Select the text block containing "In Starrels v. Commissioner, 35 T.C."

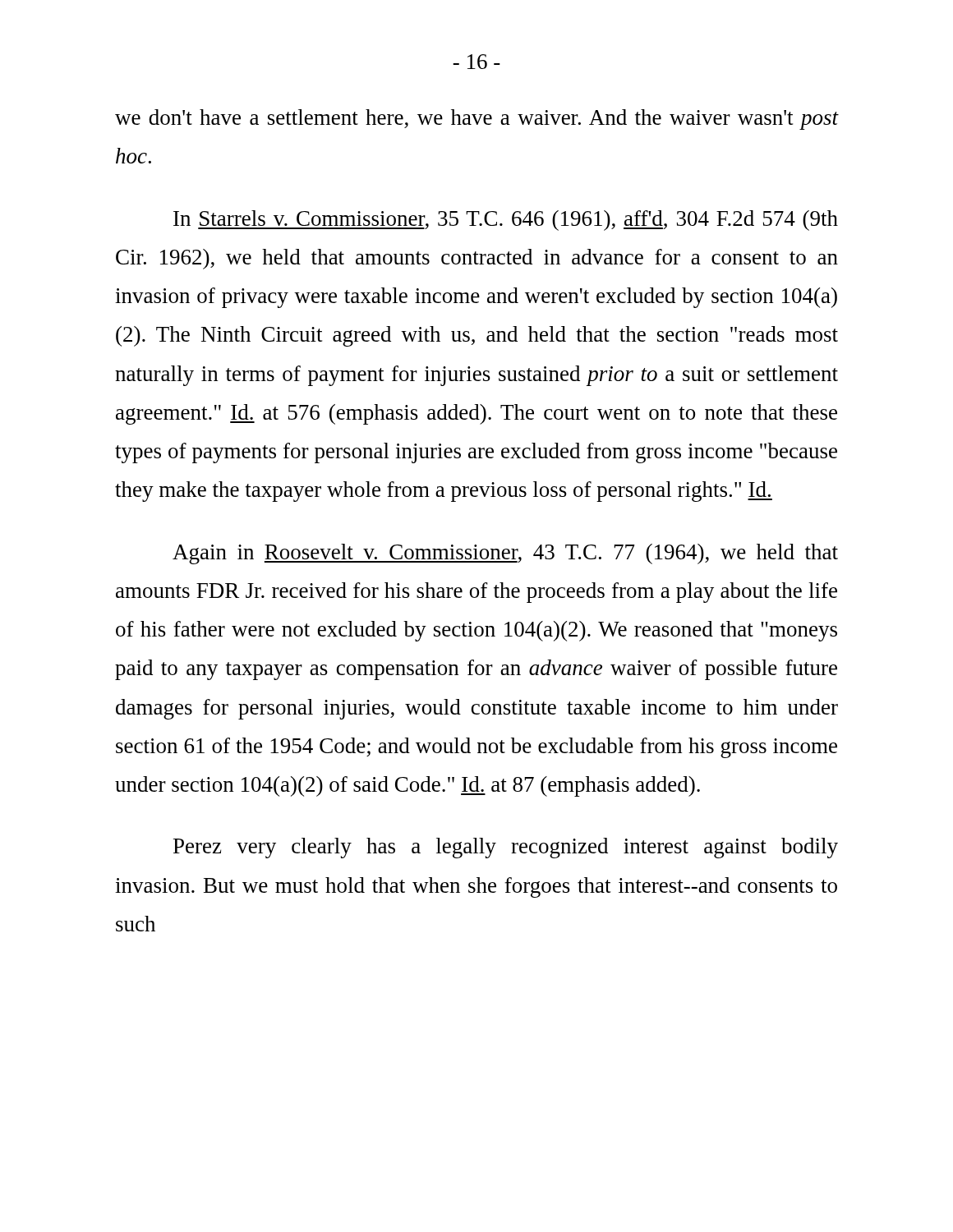click(x=476, y=354)
